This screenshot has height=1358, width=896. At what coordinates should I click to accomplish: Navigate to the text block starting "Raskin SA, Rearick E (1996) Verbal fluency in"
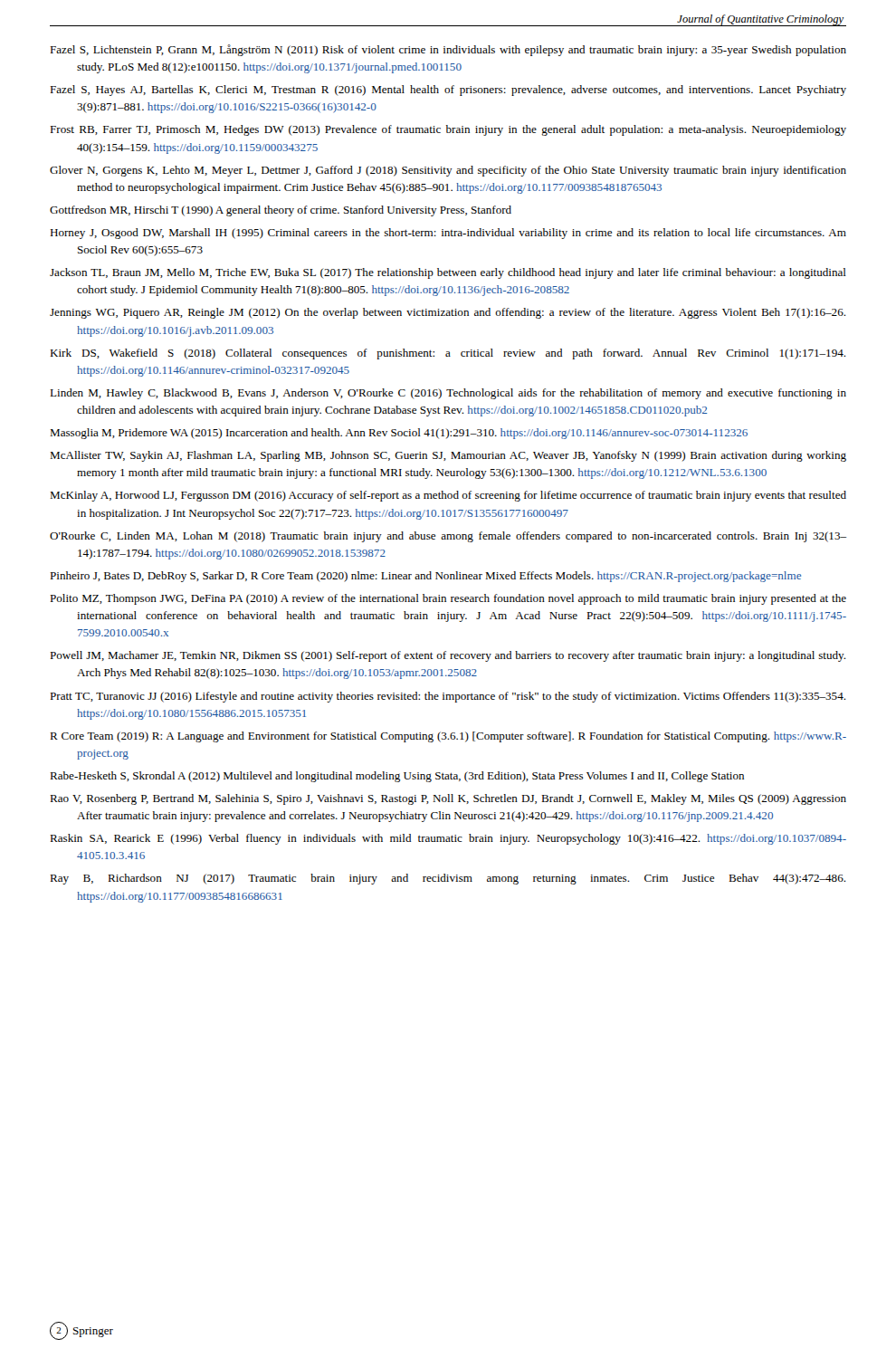click(x=448, y=847)
